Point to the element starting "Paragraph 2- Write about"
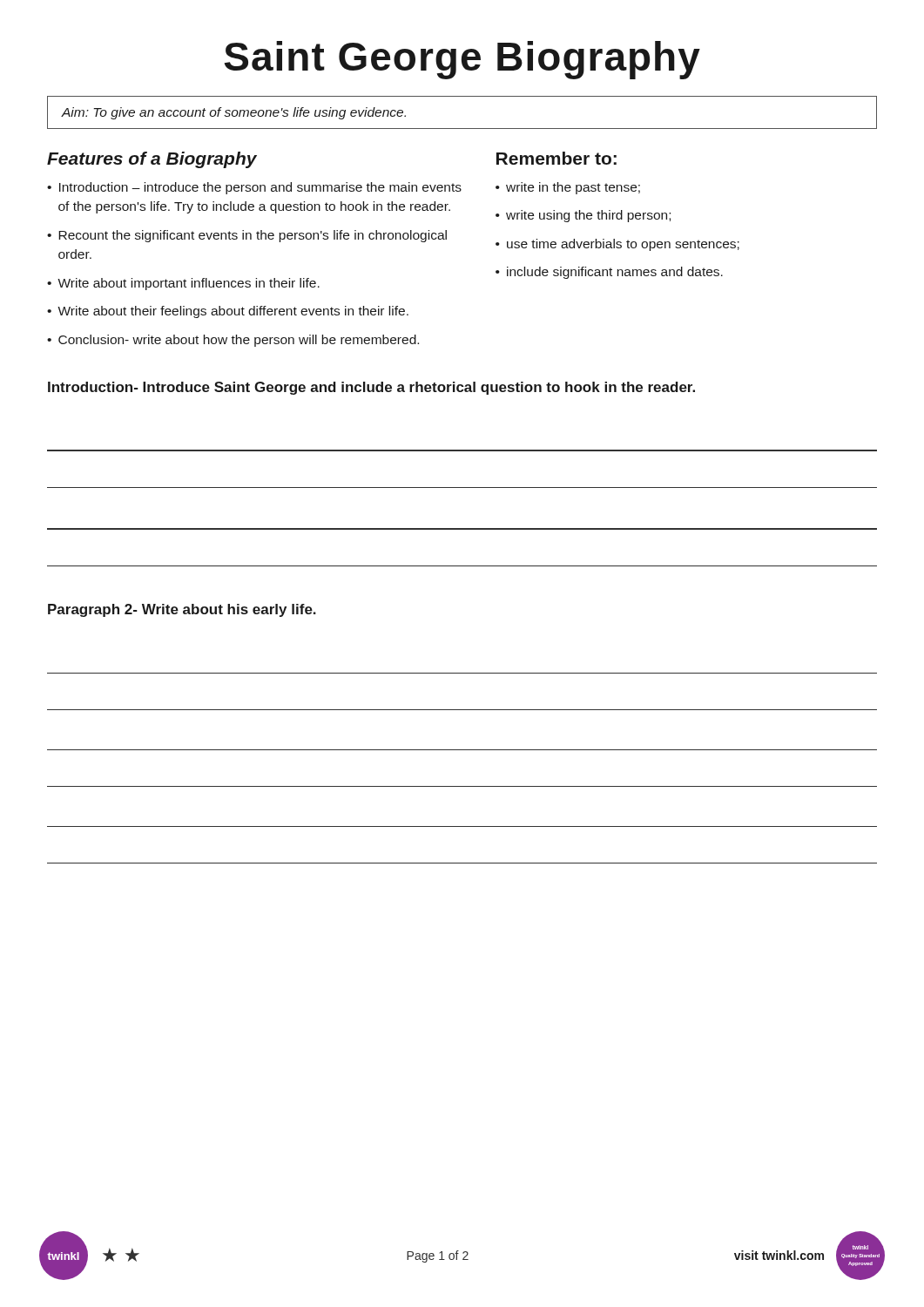924x1307 pixels. tap(182, 609)
